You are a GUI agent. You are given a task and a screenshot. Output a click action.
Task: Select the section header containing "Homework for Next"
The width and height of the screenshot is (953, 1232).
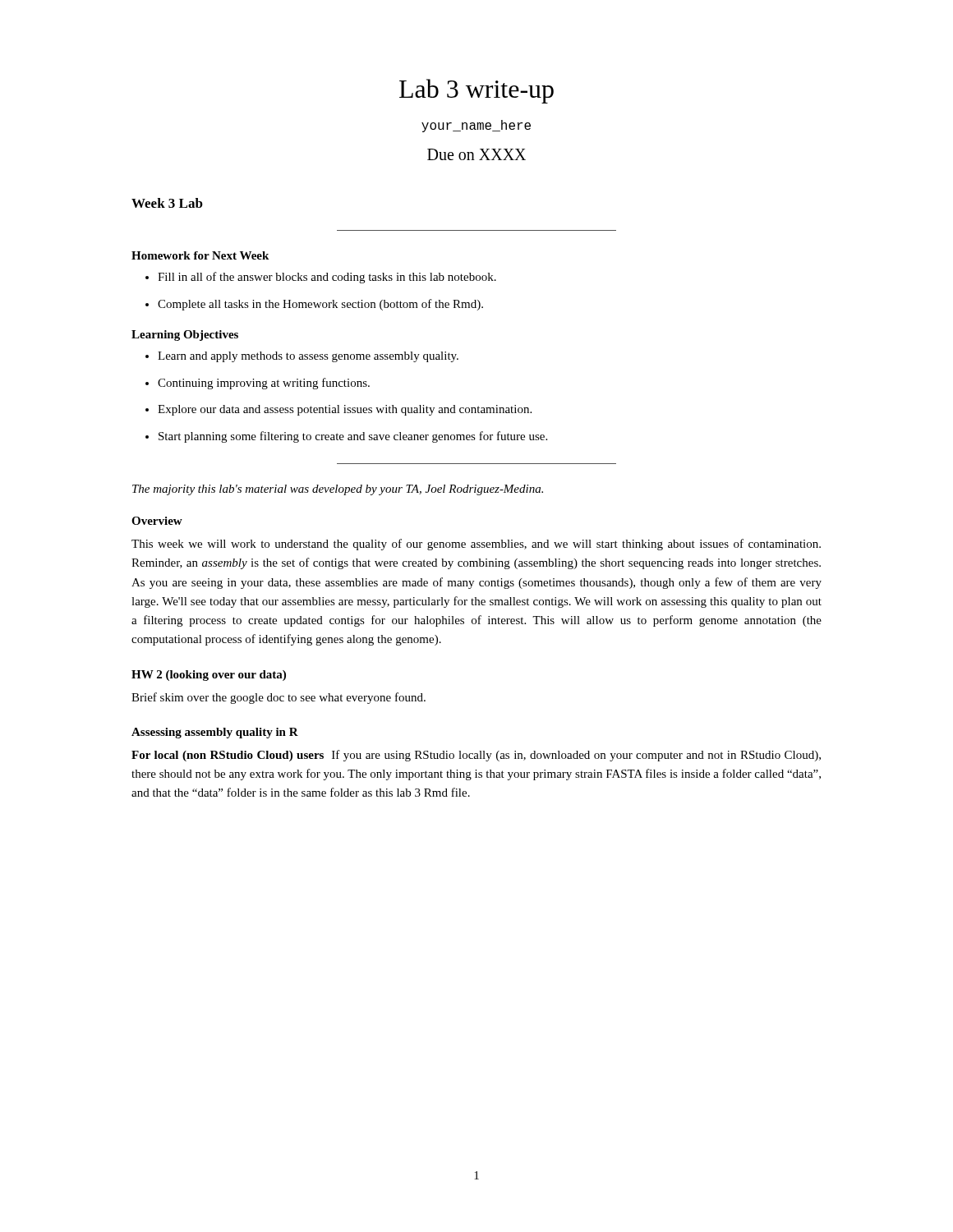pyautogui.click(x=200, y=255)
